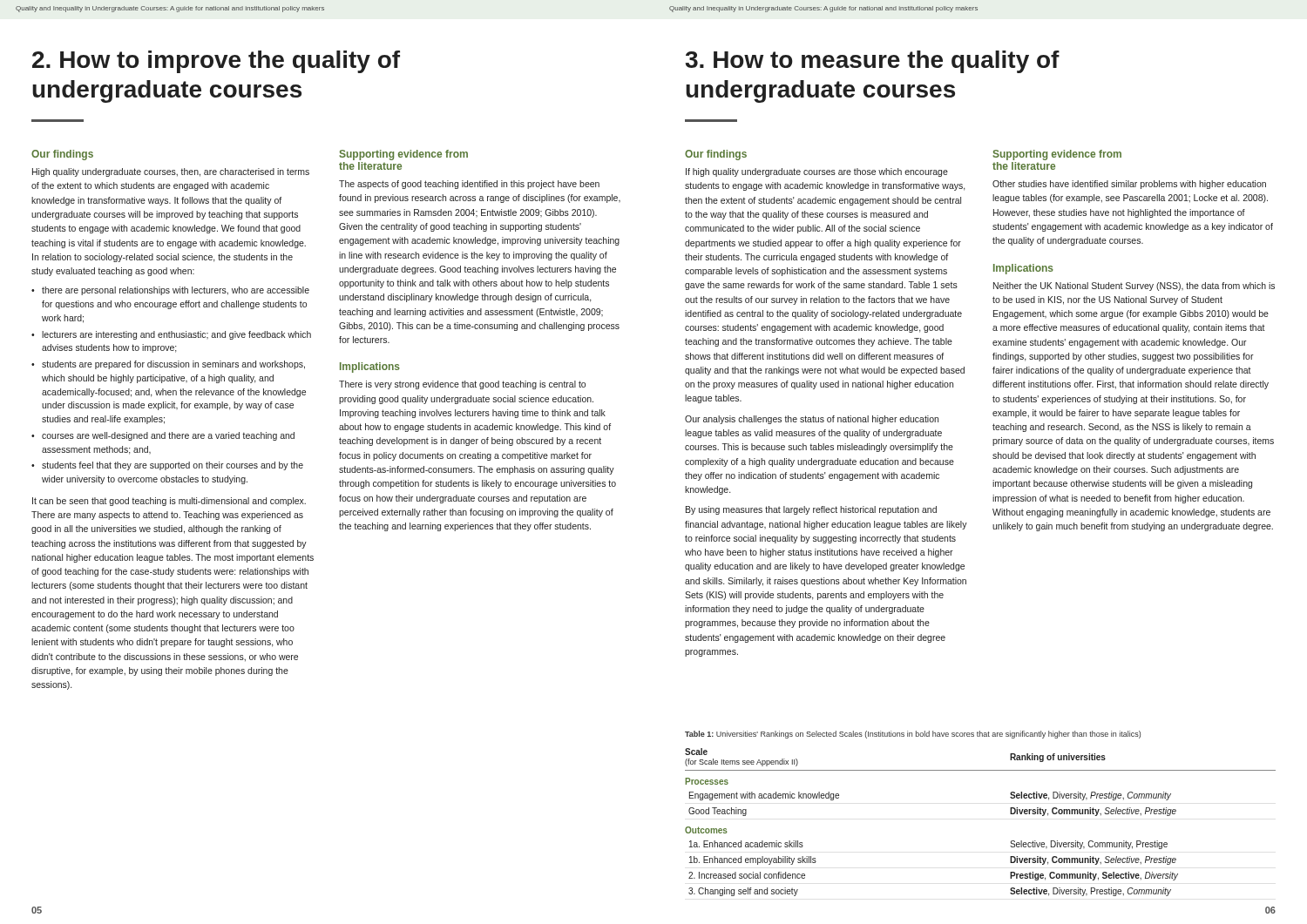This screenshot has height=924, width=1307.
Task: Click the passage that begins "Other studies have identified similar problems with"
Action: pos(1133,212)
